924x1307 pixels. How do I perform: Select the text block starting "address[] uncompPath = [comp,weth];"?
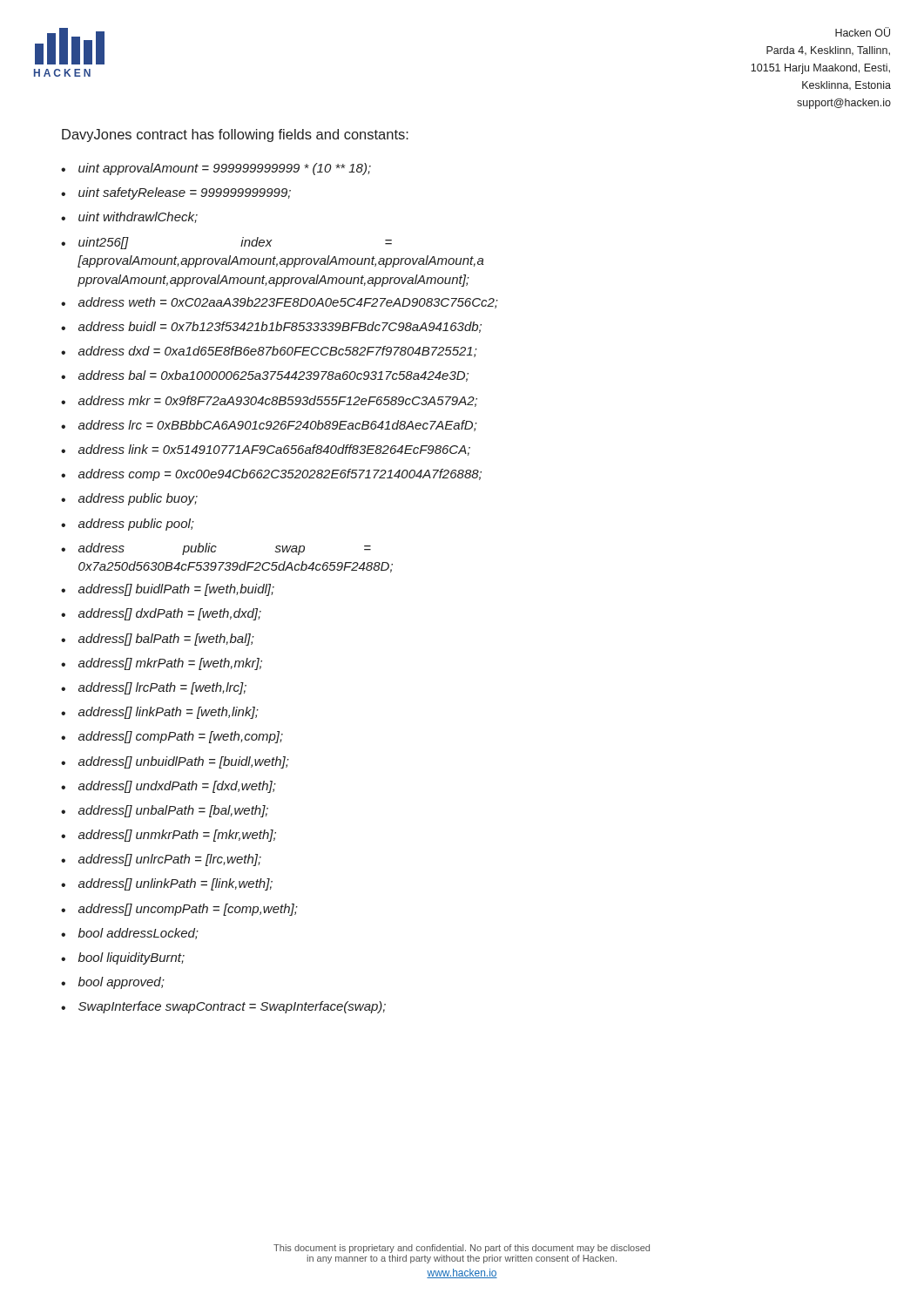point(188,910)
